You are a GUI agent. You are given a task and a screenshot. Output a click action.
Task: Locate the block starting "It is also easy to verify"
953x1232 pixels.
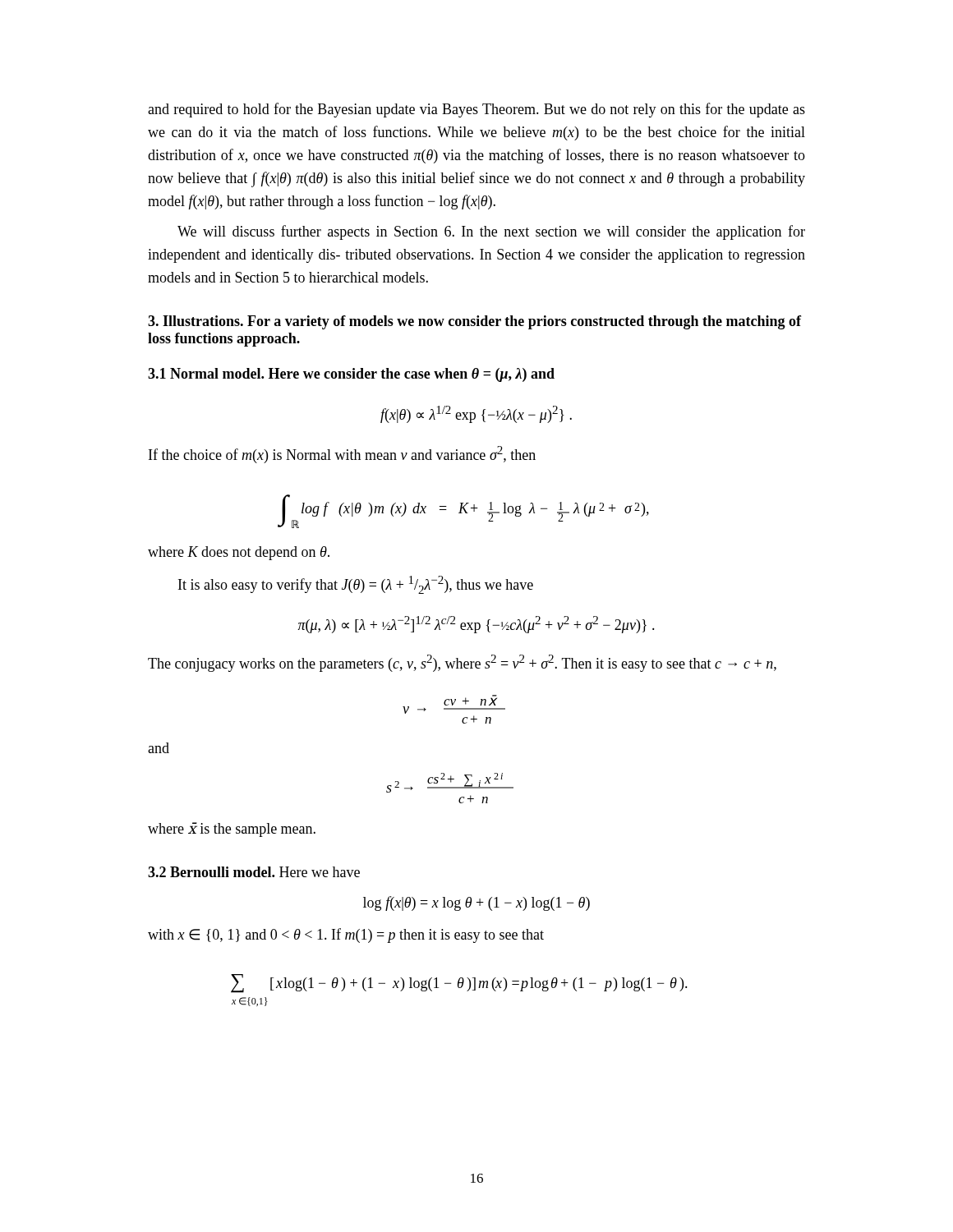tap(355, 585)
